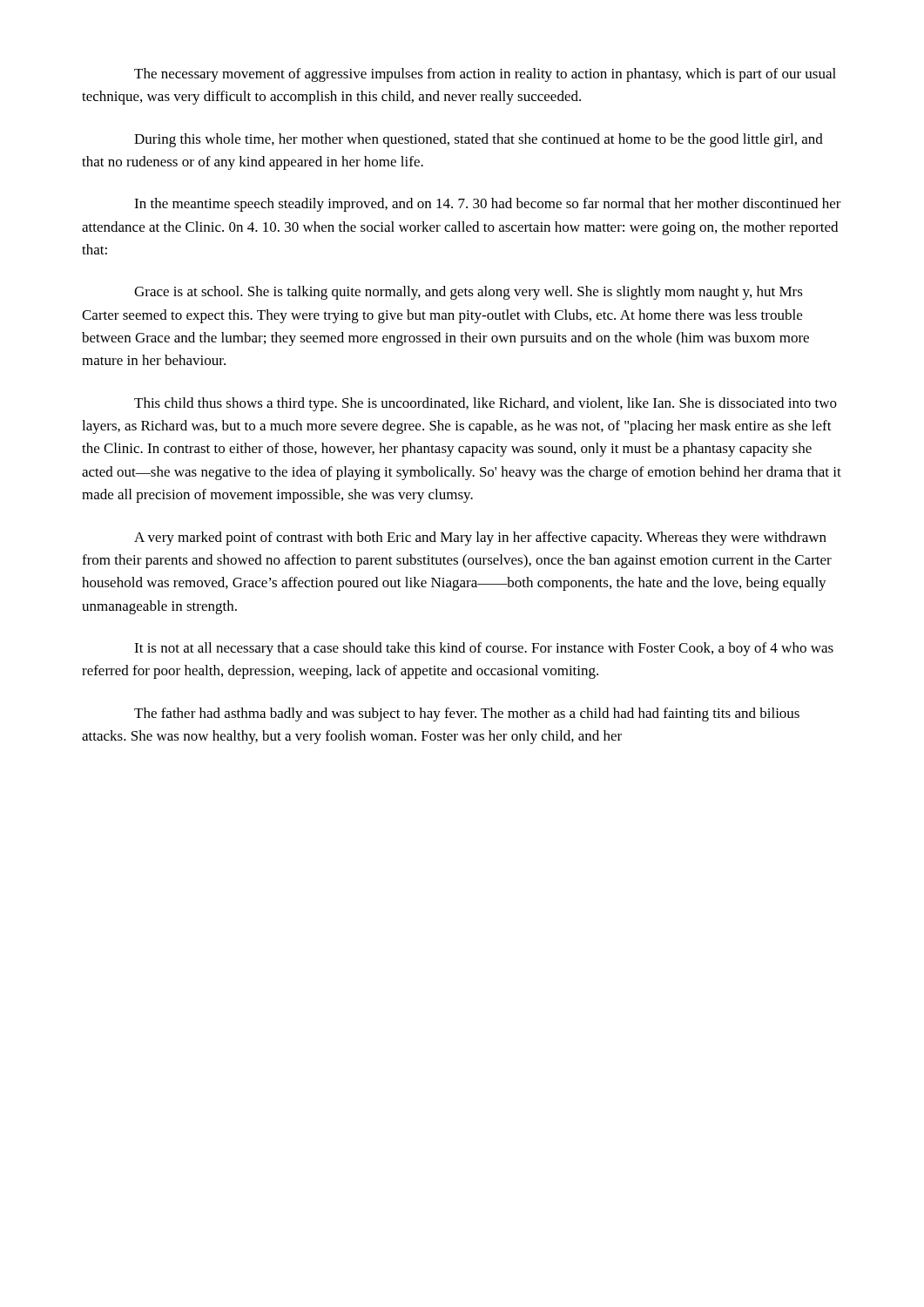Screen dimensions: 1307x924
Task: Select the text block containing "During this whole time, her mother when"
Action: [x=452, y=150]
